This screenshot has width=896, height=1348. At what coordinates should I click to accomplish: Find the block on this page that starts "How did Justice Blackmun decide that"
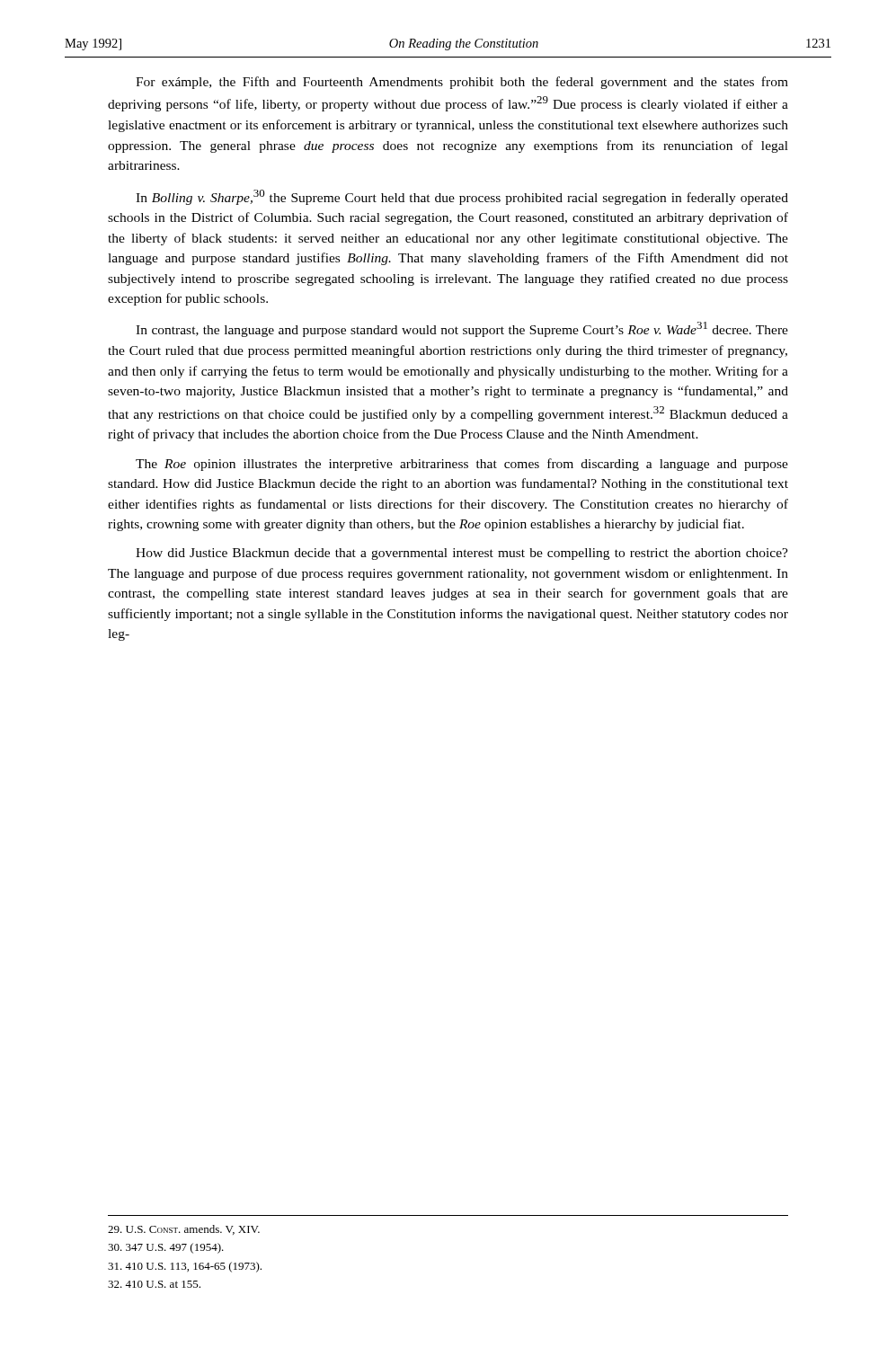[x=448, y=593]
